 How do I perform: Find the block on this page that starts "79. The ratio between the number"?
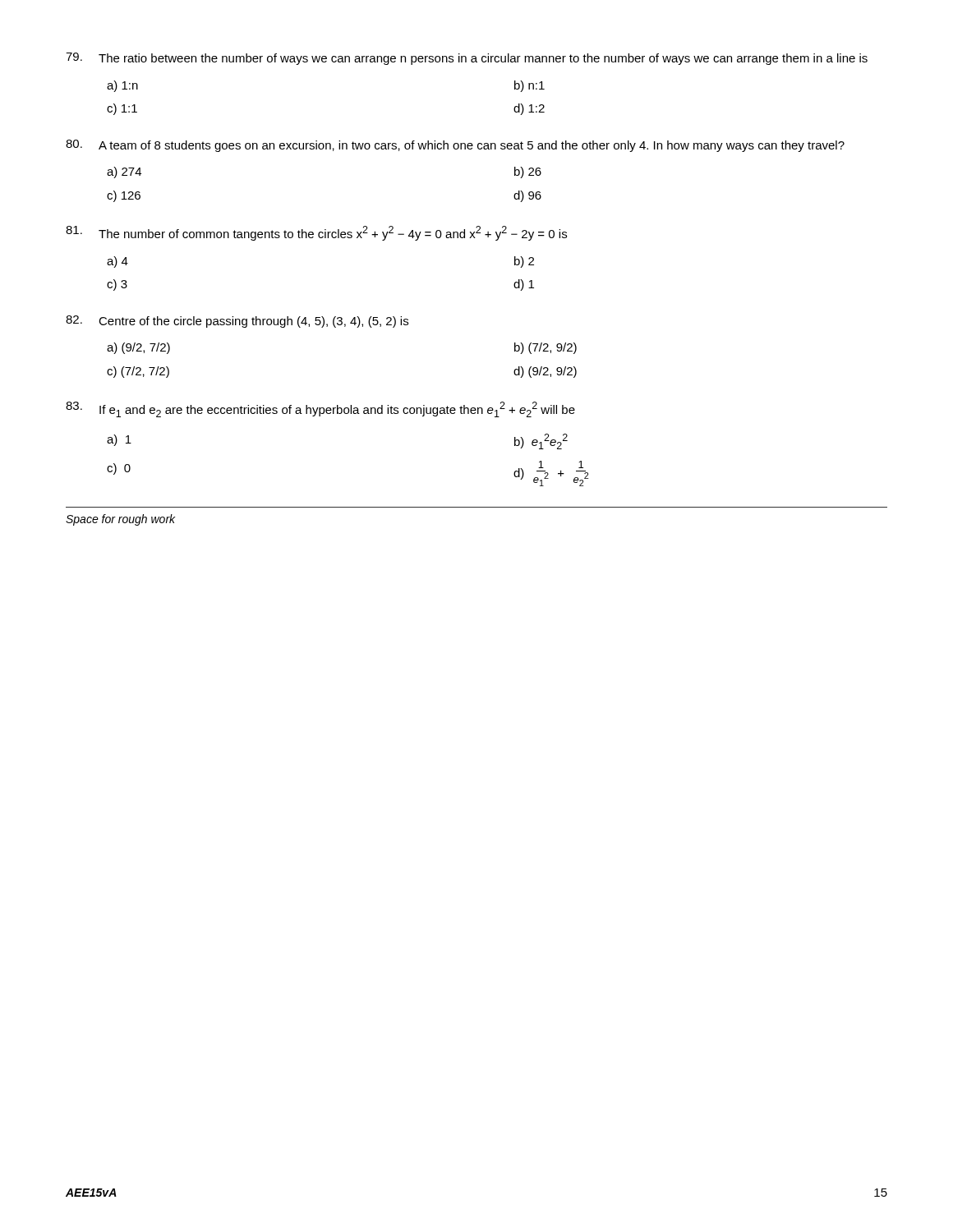[x=467, y=59]
